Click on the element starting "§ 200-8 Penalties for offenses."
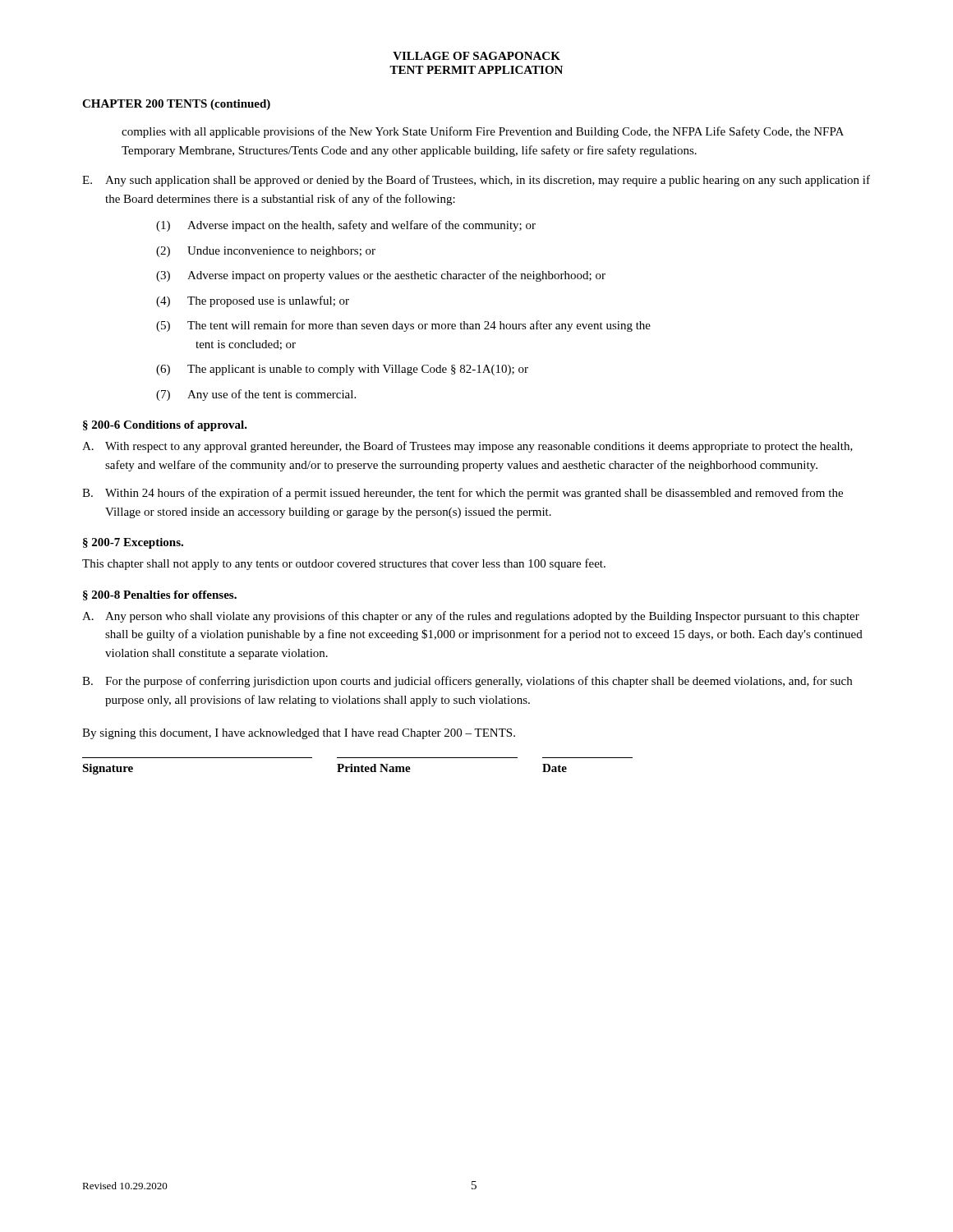 (160, 594)
